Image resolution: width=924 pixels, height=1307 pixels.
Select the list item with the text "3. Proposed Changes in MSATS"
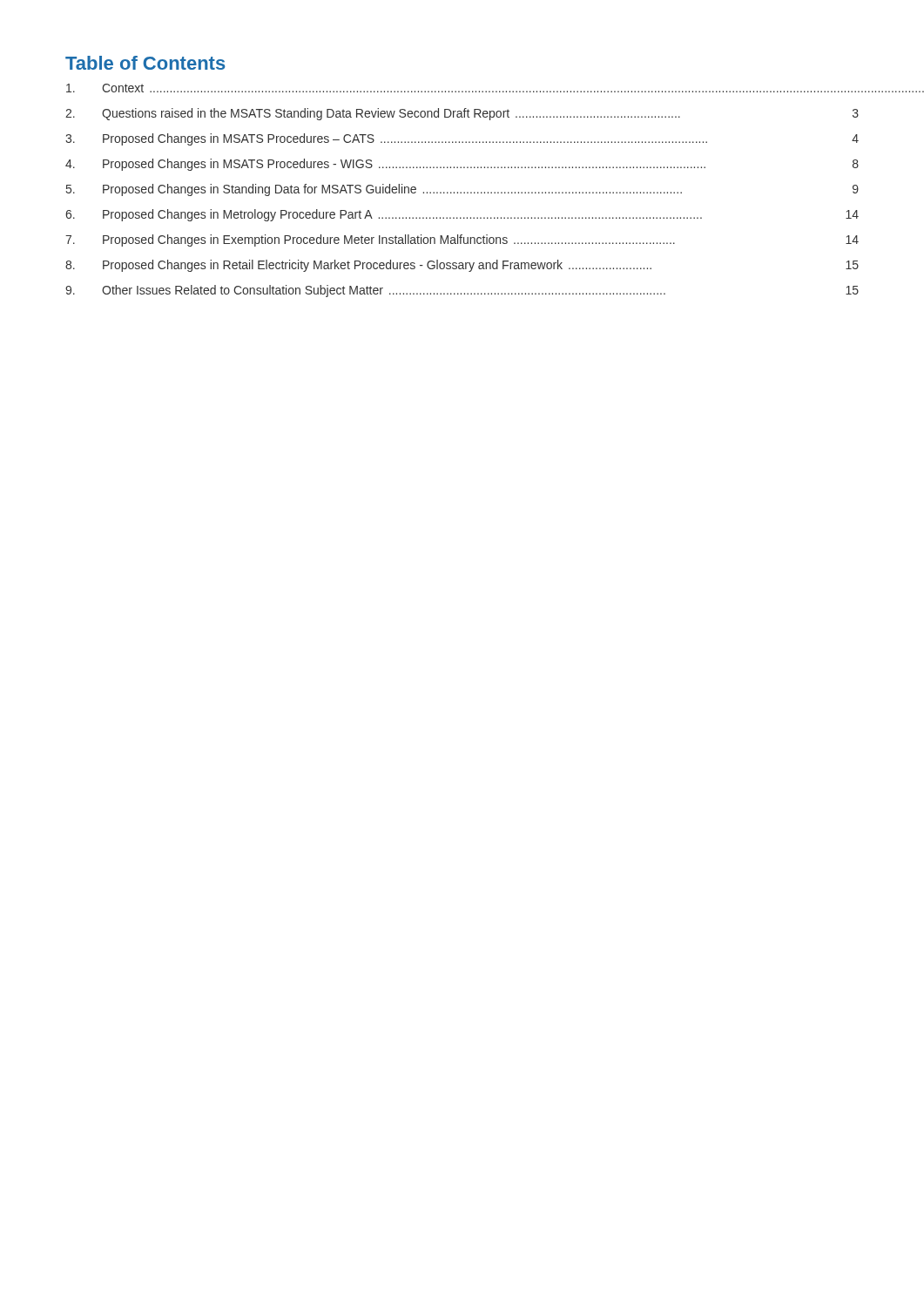click(462, 138)
